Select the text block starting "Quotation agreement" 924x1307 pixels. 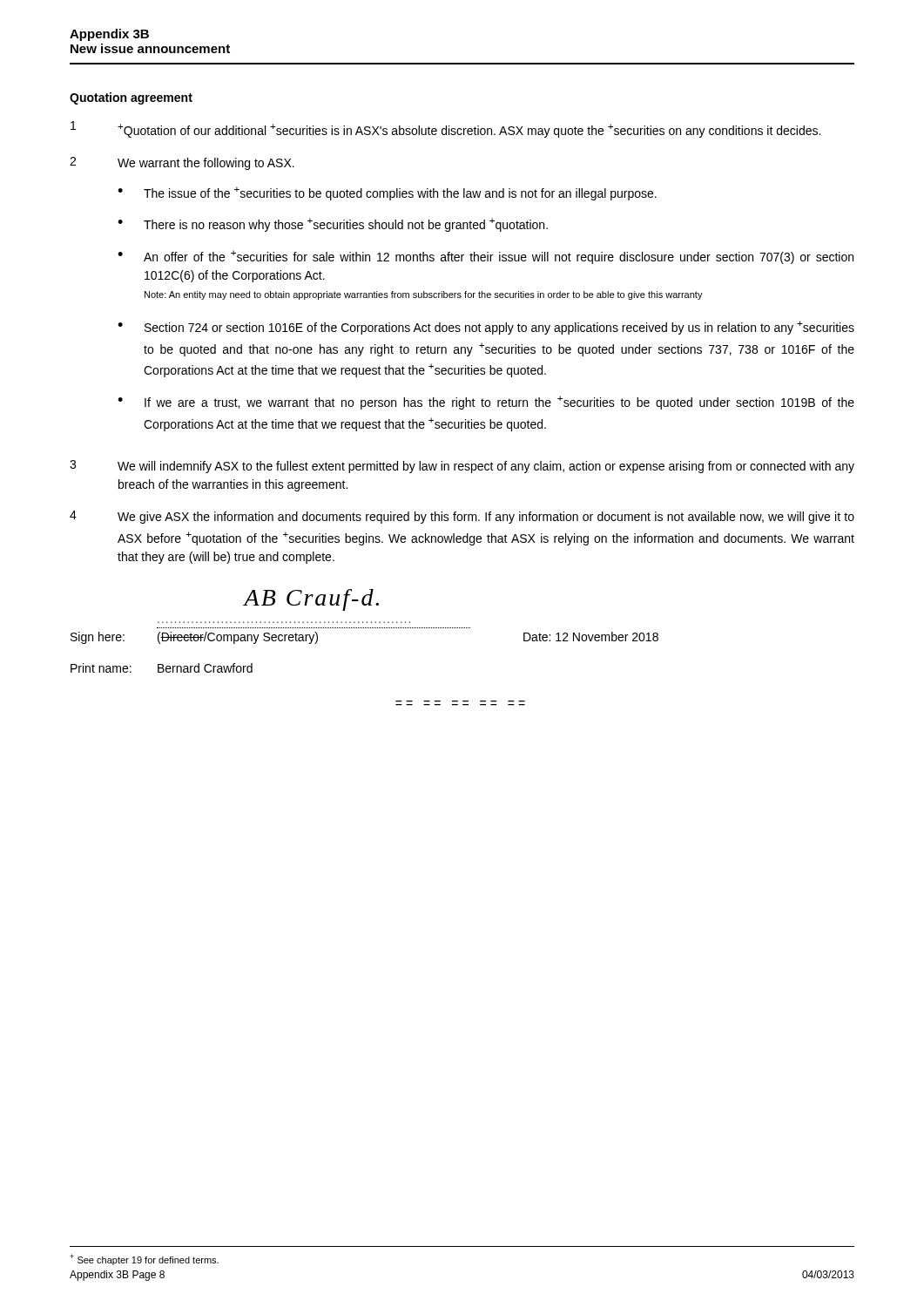[131, 98]
